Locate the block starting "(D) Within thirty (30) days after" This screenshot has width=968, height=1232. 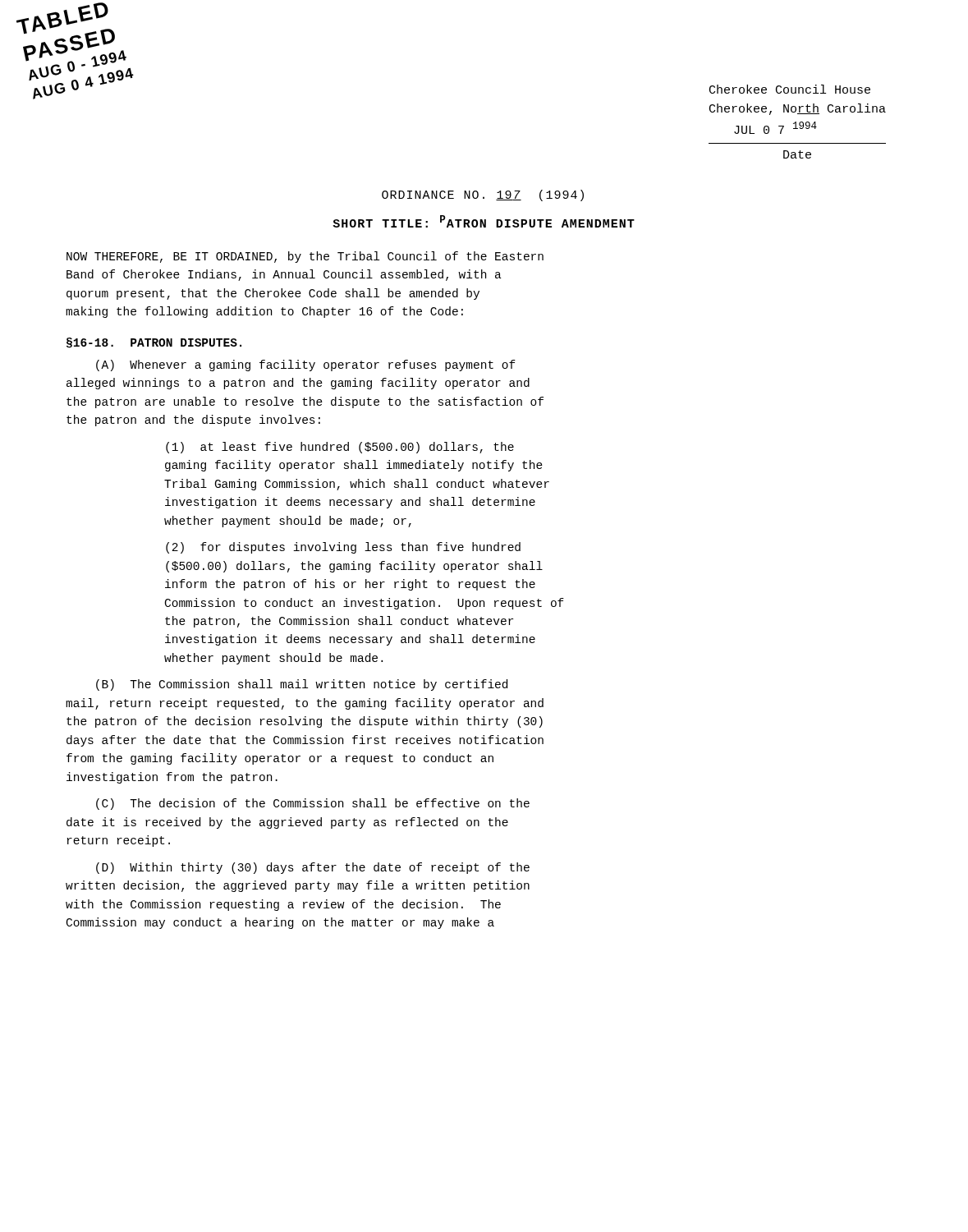[x=298, y=896]
